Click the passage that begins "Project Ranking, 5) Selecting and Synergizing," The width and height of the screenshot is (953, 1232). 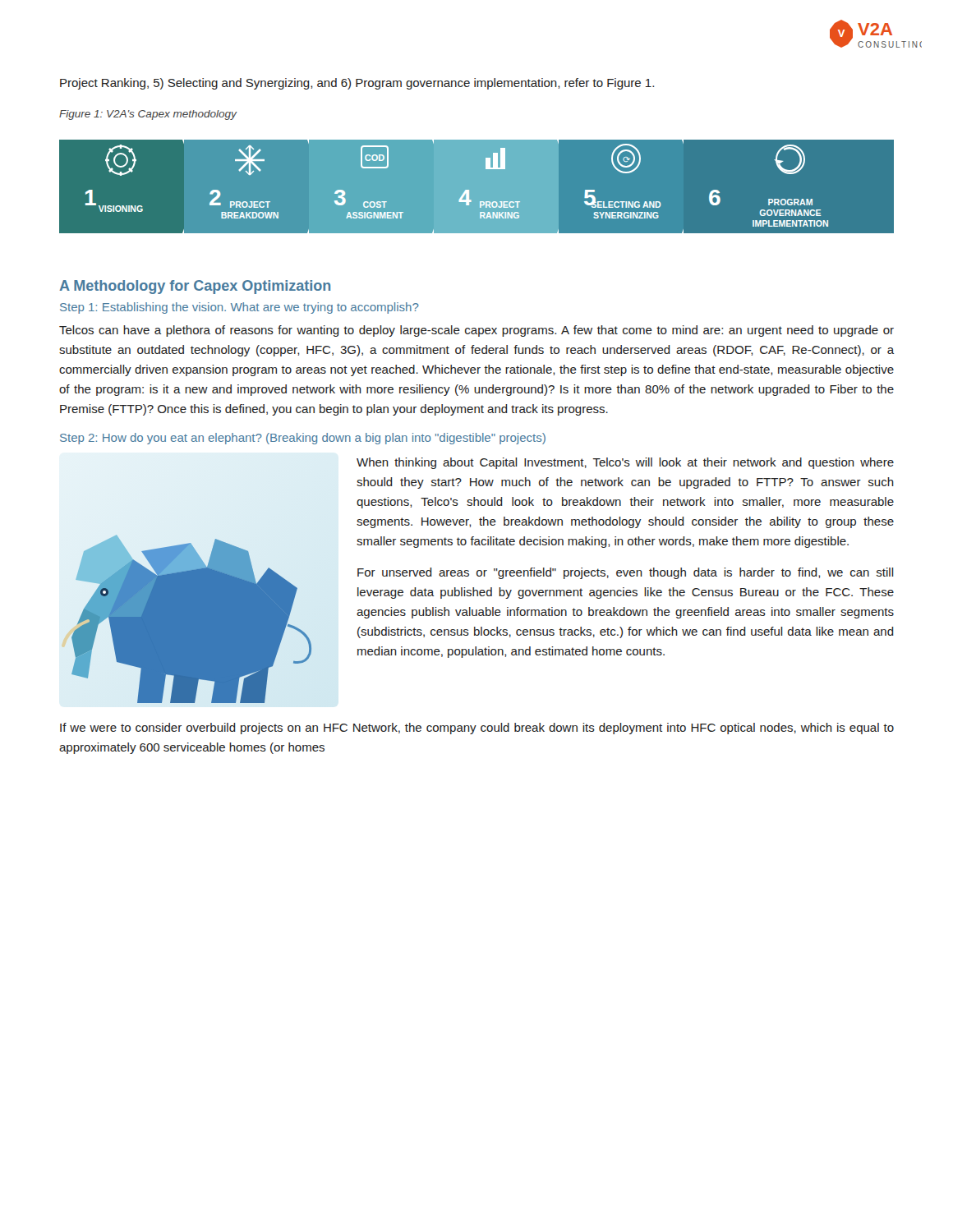357,83
